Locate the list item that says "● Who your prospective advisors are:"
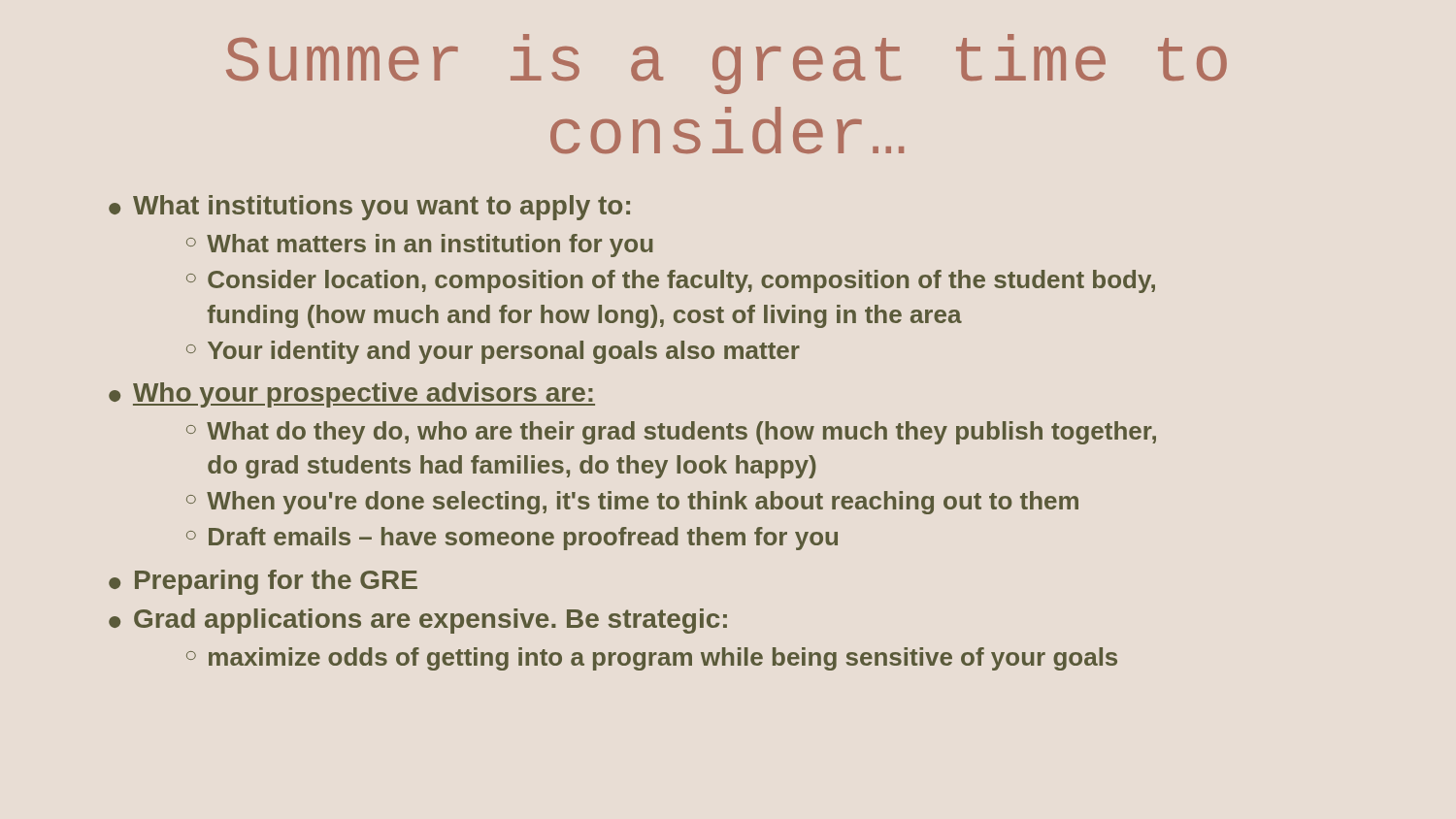1456x819 pixels. pos(351,395)
